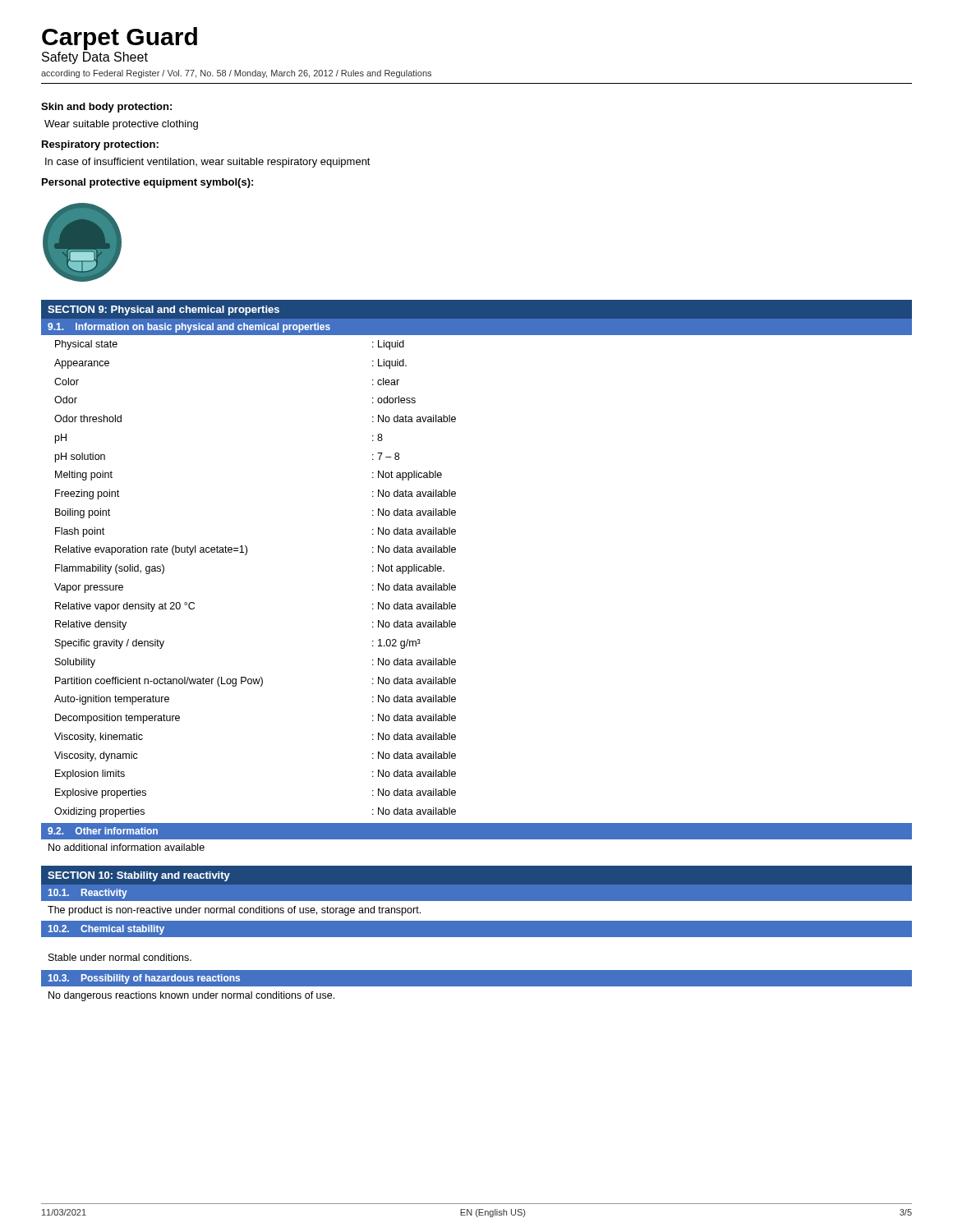Point to "Safety Data Sheet"
Screen dimensions: 1232x953
point(94,57)
